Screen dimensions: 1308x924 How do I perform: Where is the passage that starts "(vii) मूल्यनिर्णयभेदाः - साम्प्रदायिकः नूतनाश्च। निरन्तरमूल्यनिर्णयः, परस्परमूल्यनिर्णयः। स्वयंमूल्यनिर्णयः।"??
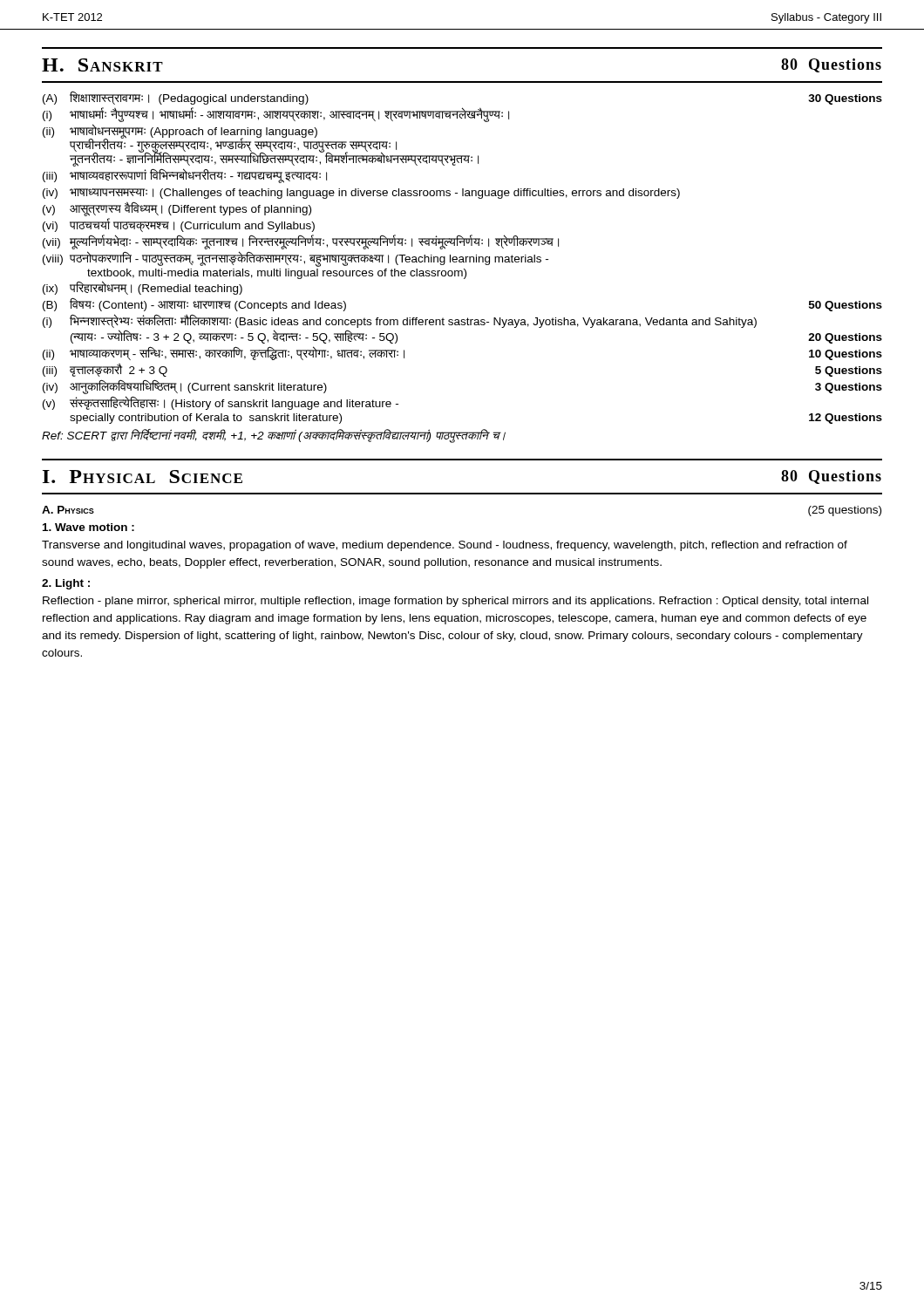tap(462, 242)
